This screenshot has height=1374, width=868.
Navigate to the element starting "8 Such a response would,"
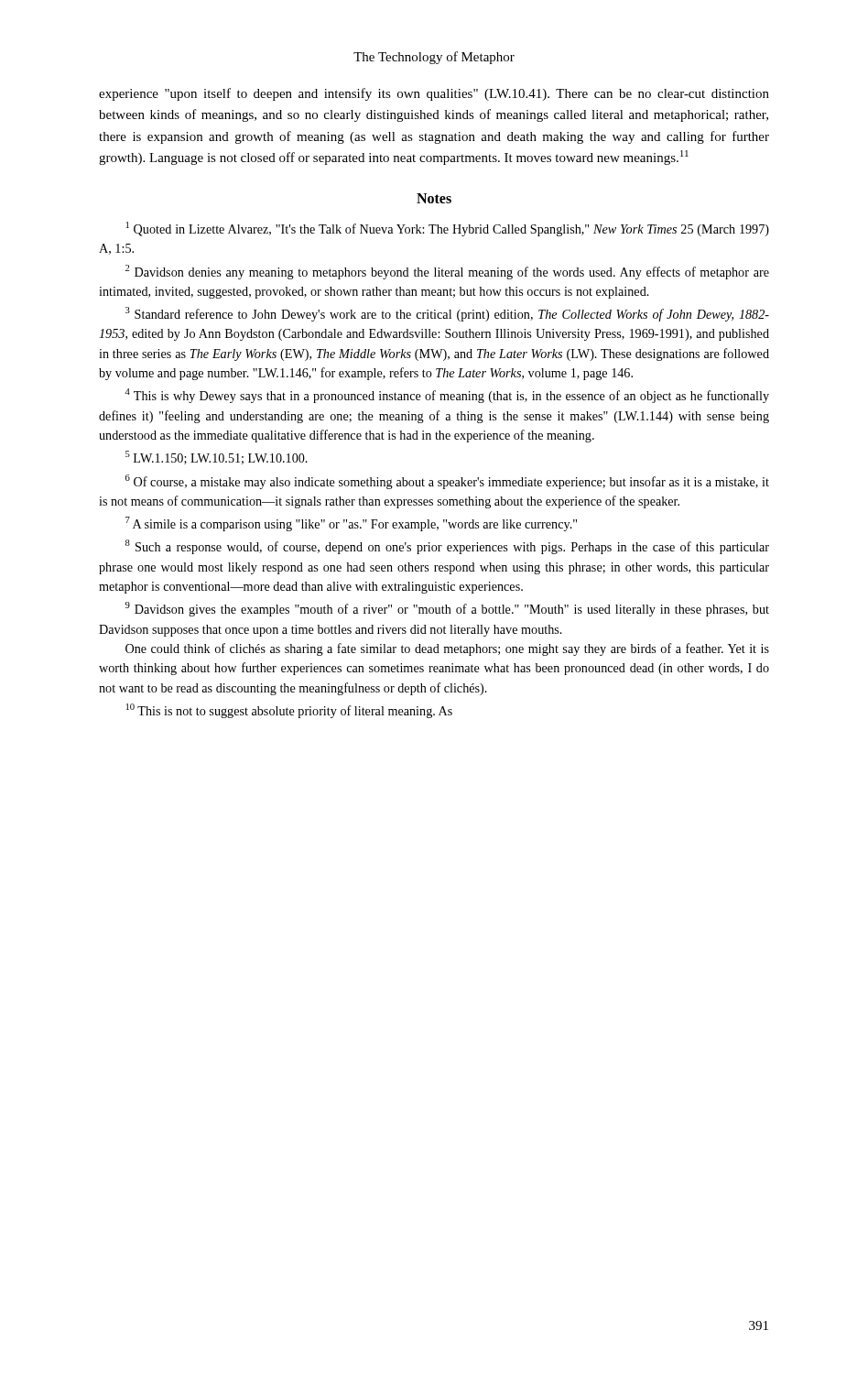[434, 567]
